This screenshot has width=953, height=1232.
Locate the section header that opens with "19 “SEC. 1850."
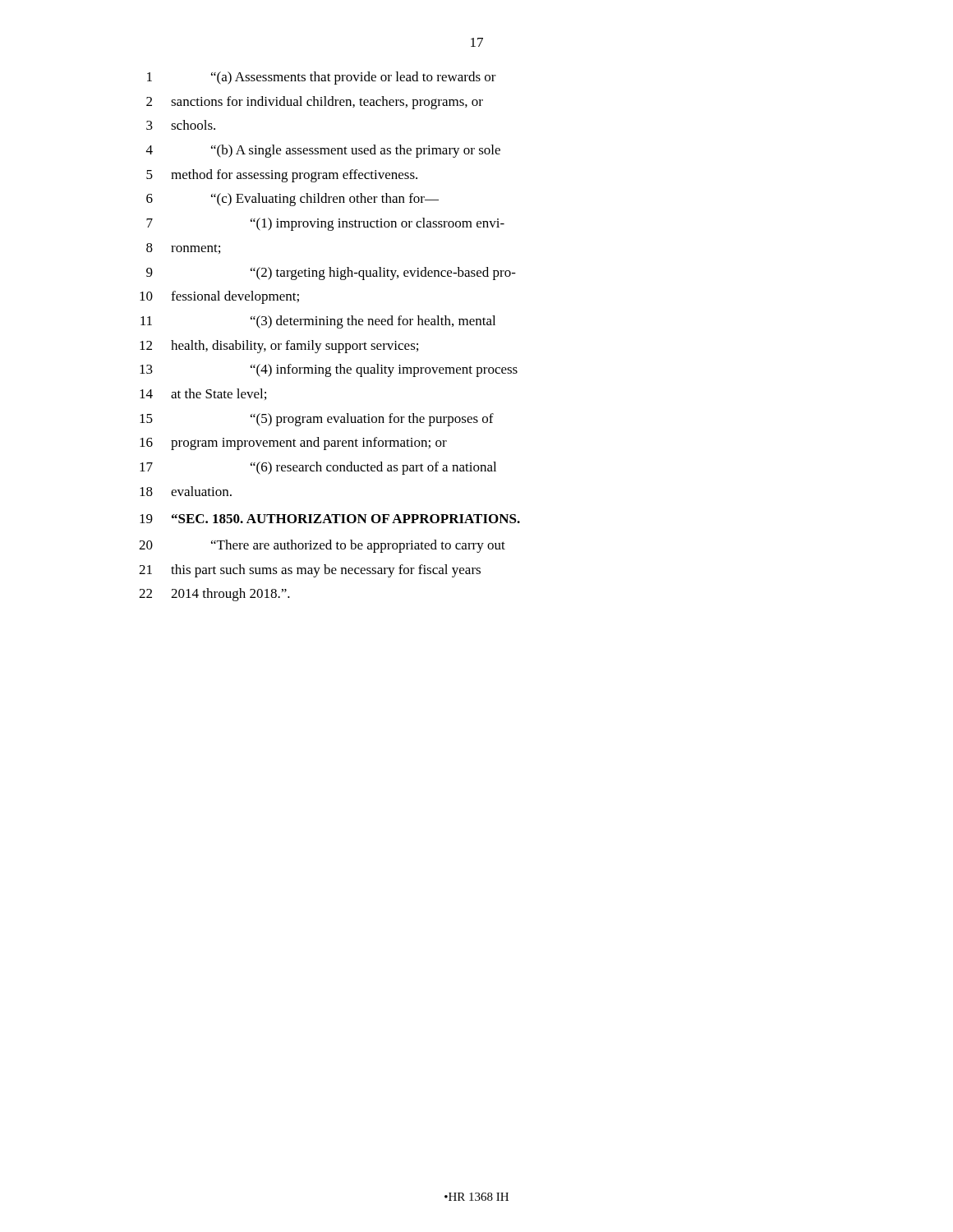tap(476, 519)
